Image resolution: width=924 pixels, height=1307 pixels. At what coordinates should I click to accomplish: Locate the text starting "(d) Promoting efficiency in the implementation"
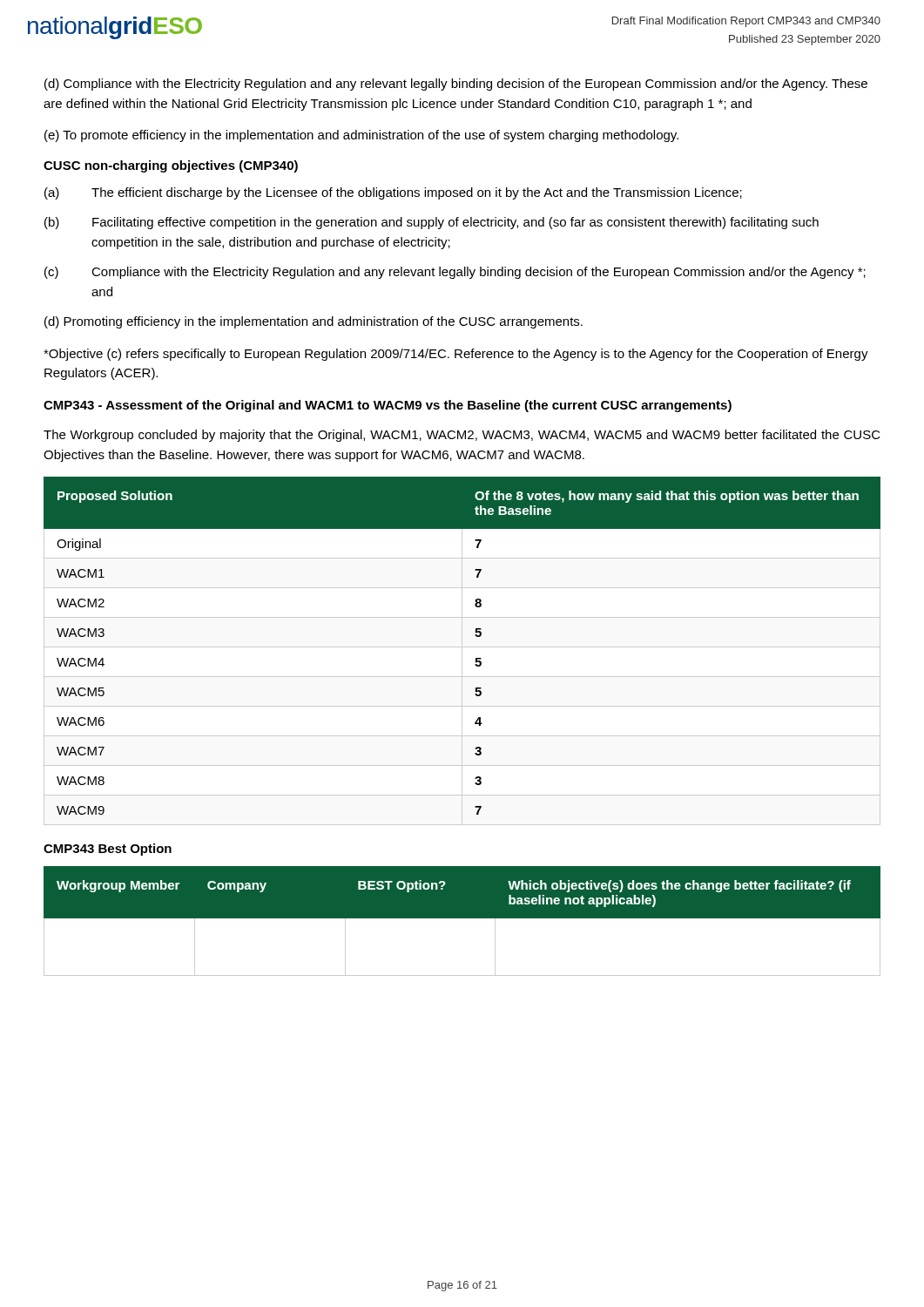coord(314,321)
